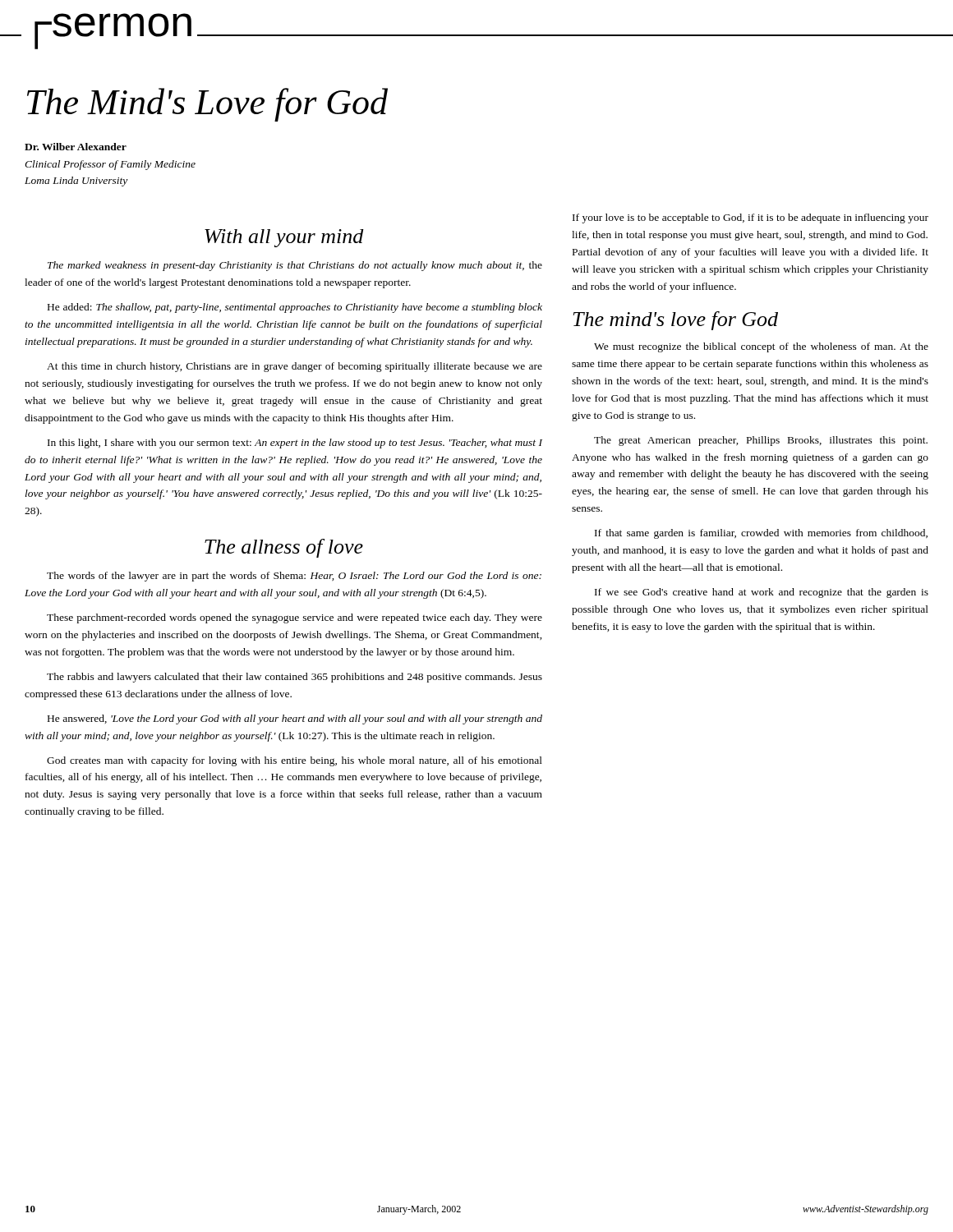This screenshot has height=1232, width=953.
Task: Find the element starting "The marked weakness in present-day Christianity is that"
Action: click(x=283, y=275)
